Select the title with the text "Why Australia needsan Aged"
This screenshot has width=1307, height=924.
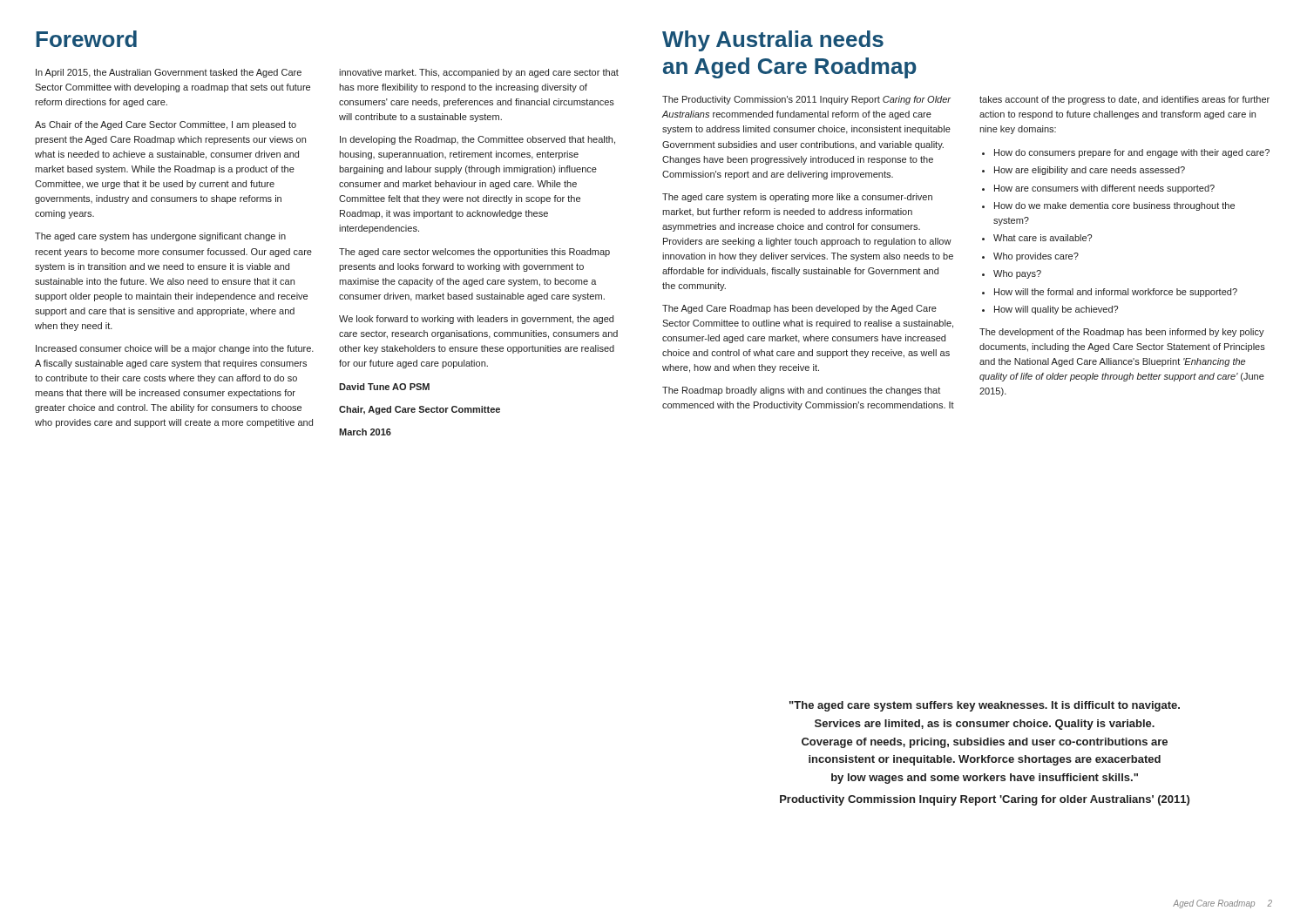(790, 53)
